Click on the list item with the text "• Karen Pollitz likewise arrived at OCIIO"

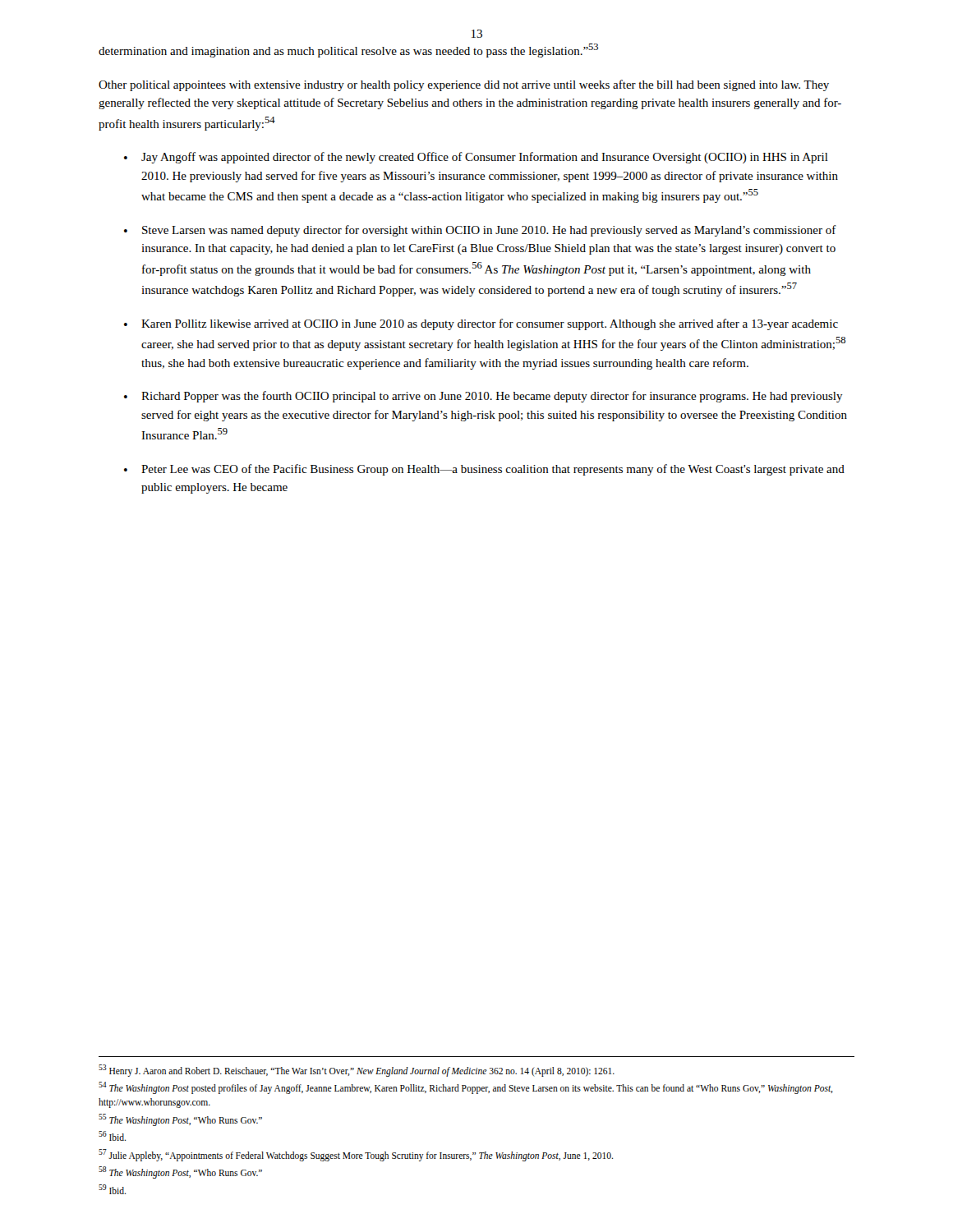(489, 343)
